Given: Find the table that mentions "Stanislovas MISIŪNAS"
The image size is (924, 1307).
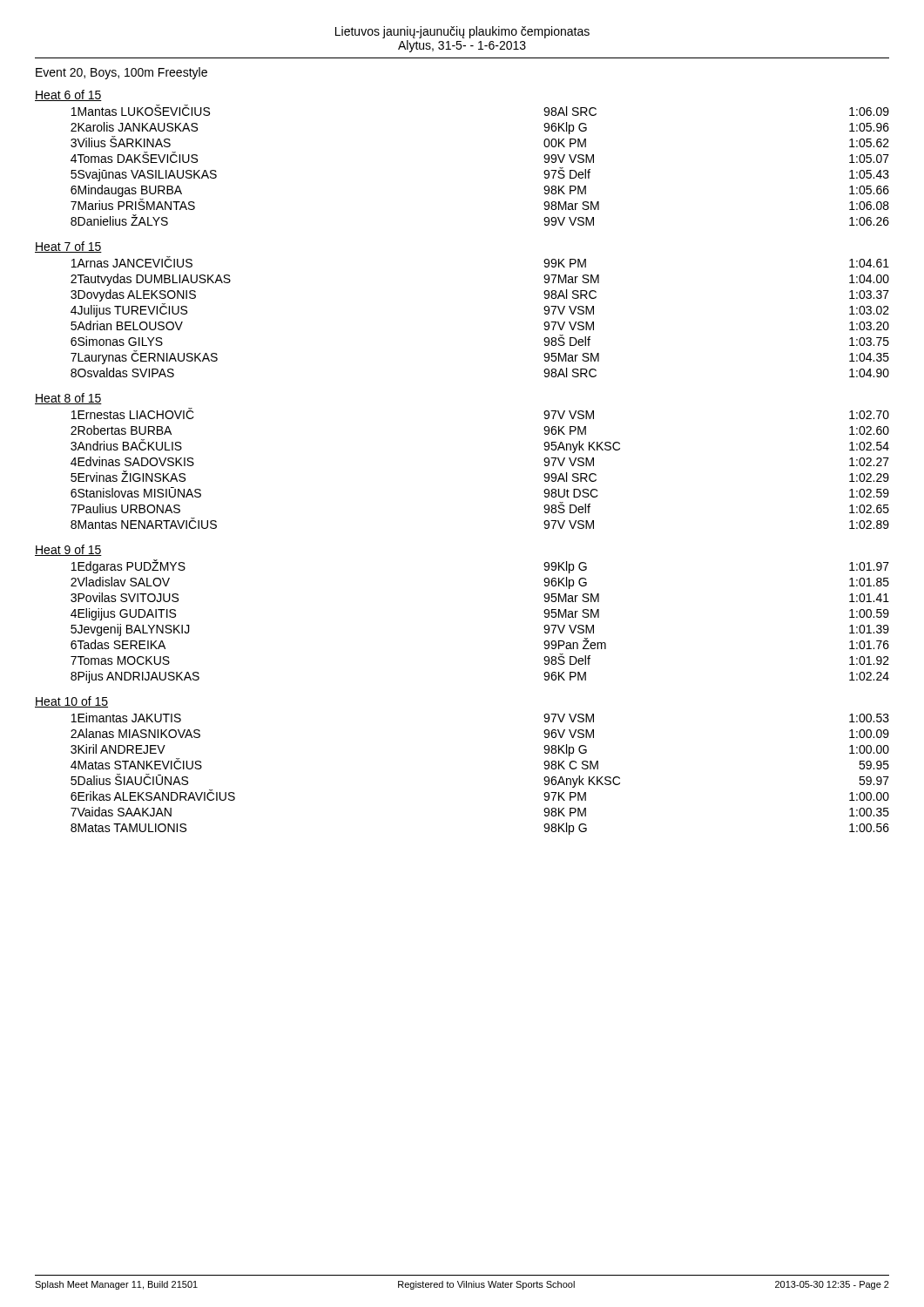Looking at the screenshot, I should point(462,470).
